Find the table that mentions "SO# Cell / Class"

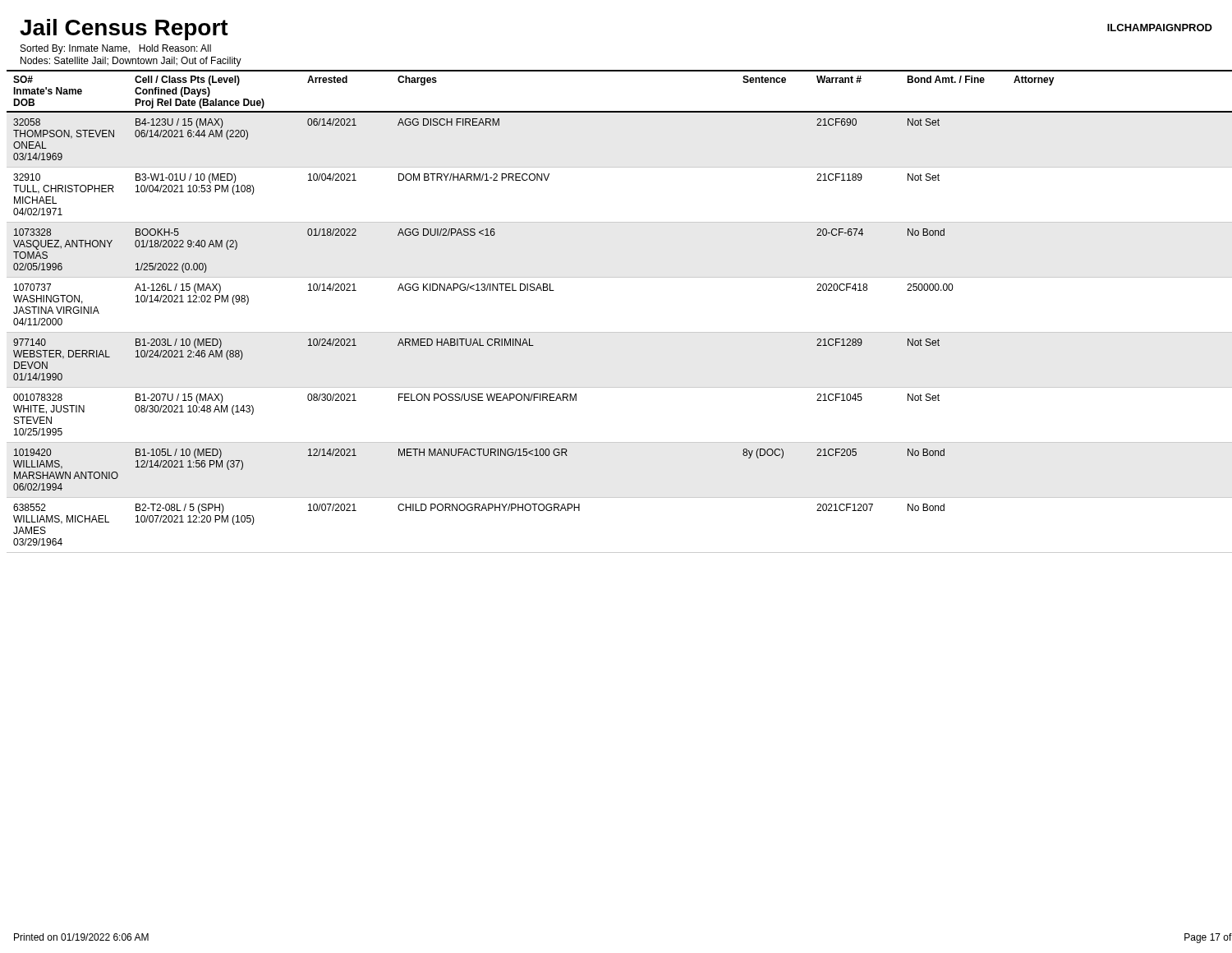pos(619,311)
